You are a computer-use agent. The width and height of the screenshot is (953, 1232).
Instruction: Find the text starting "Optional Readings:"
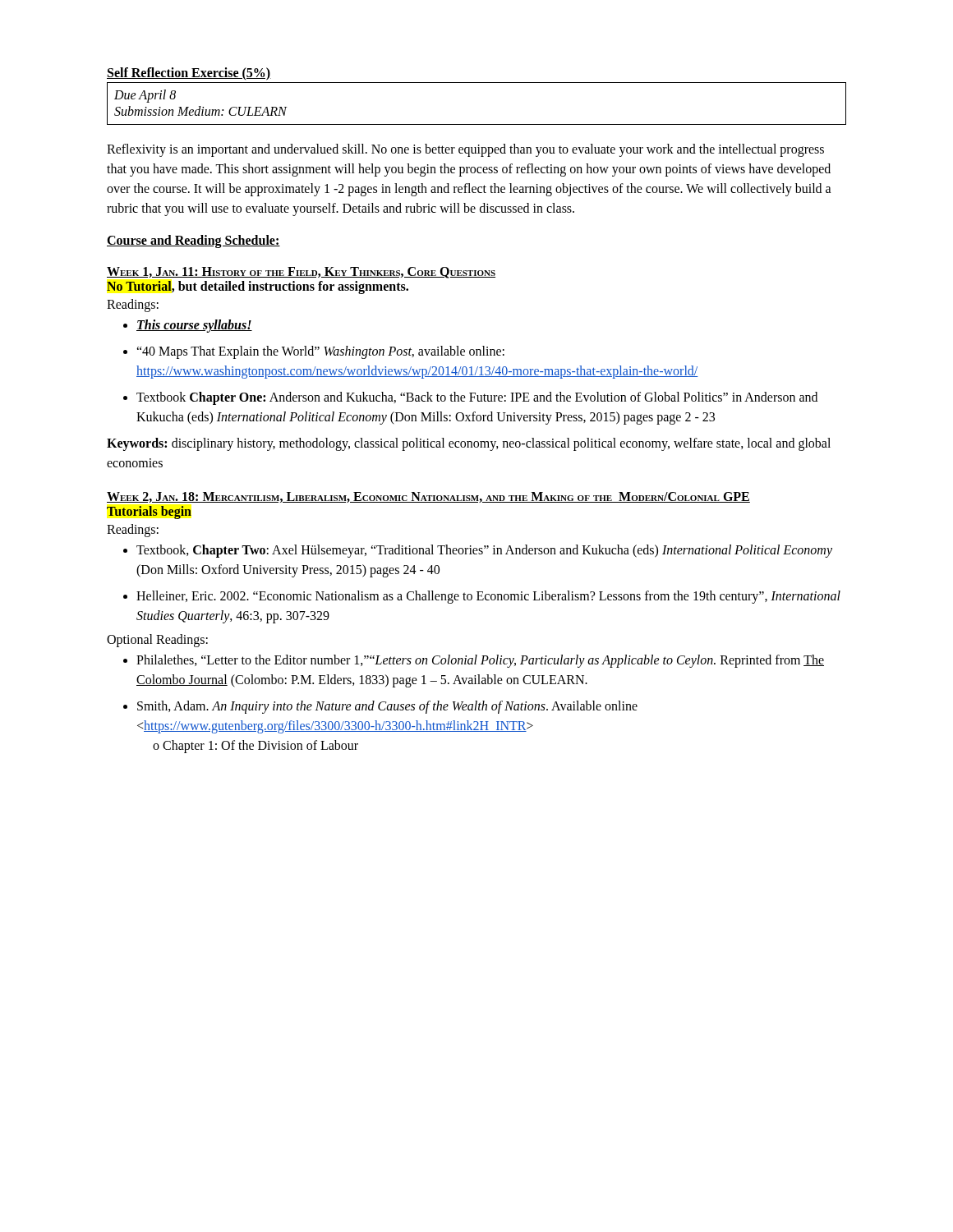(x=158, y=639)
